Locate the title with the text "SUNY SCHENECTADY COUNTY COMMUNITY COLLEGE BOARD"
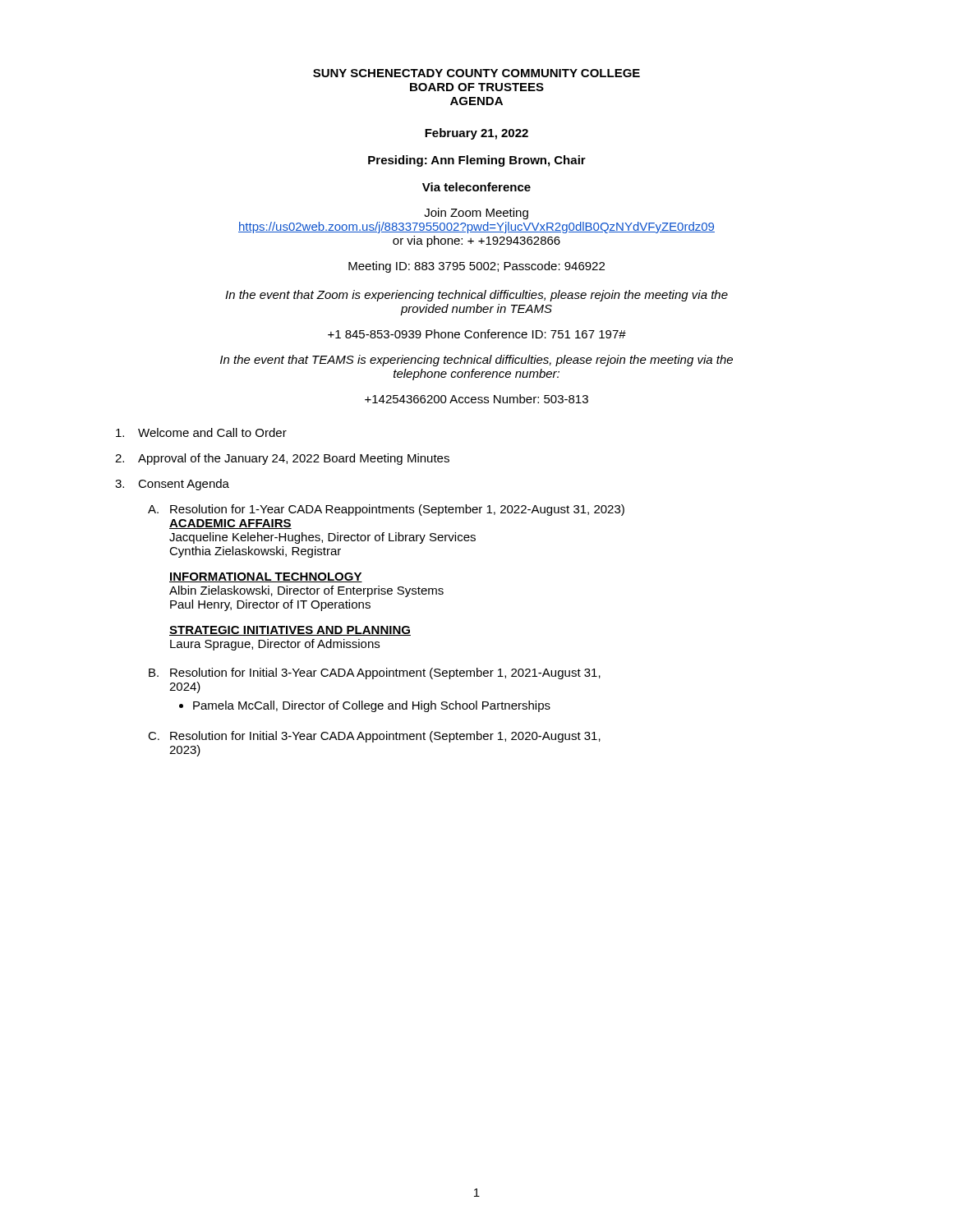The height and width of the screenshot is (1232, 953). click(x=476, y=87)
